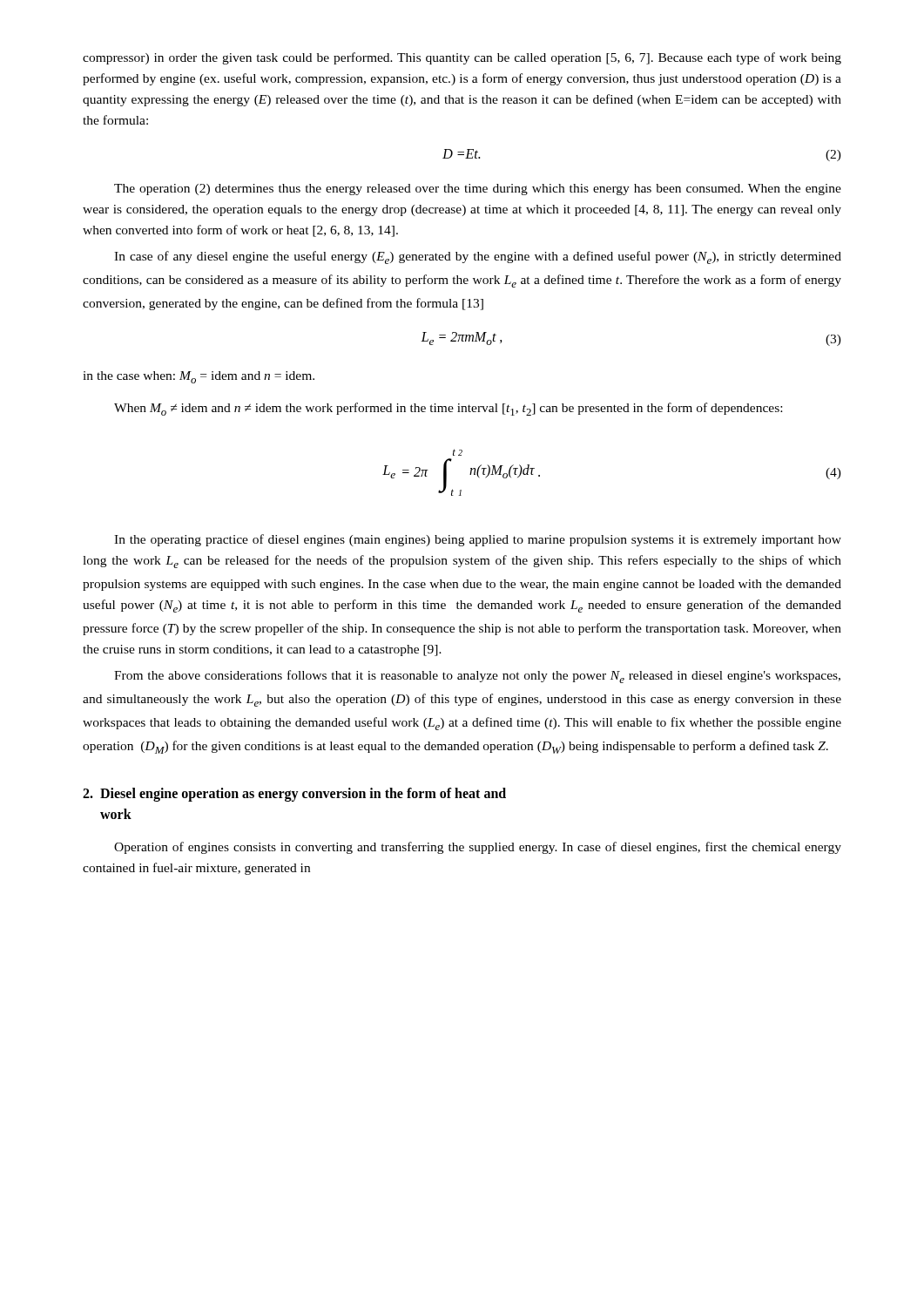Locate the text starting "The operation (2) determines"
This screenshot has height=1307, width=924.
click(462, 209)
